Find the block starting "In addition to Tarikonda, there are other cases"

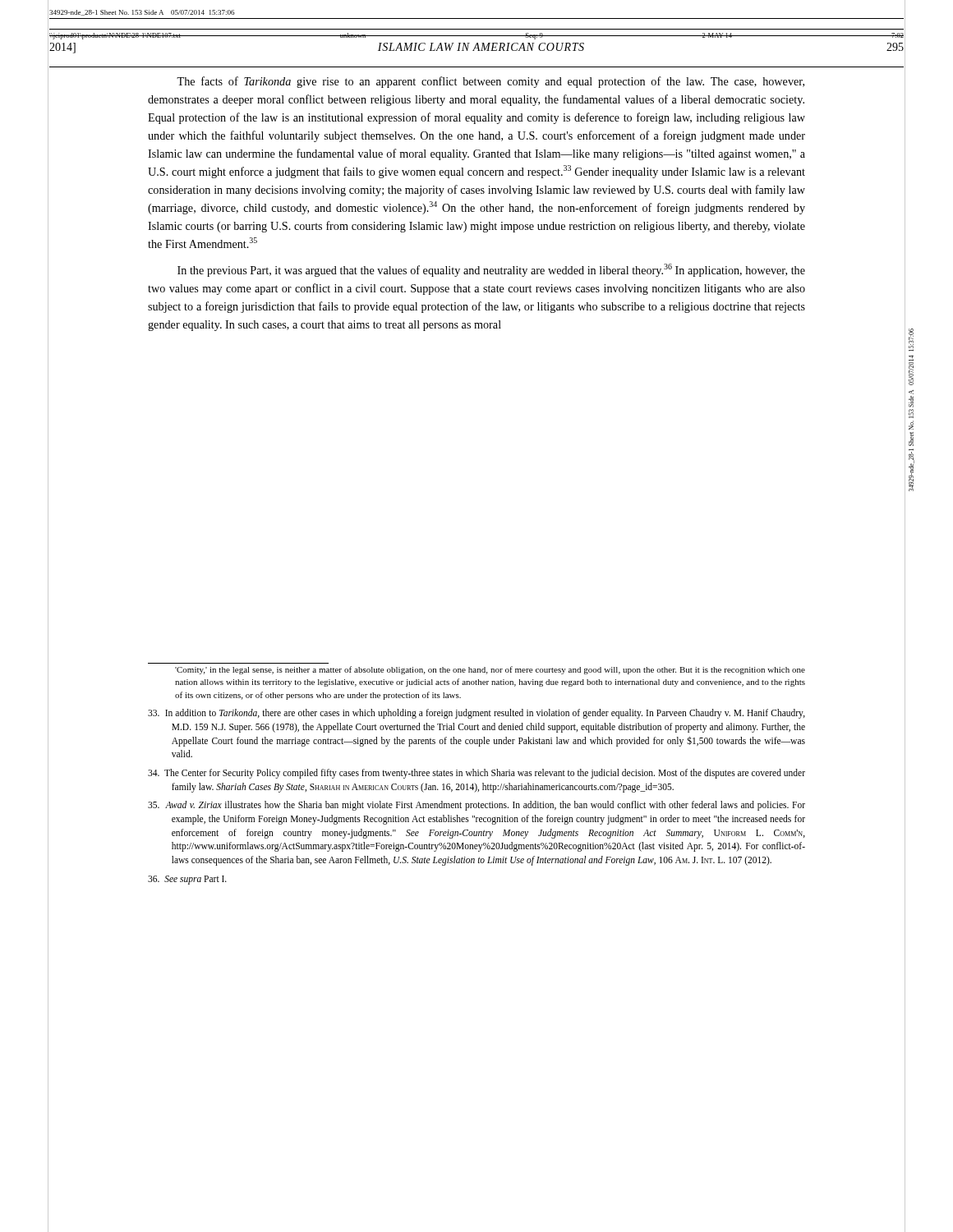pos(476,734)
